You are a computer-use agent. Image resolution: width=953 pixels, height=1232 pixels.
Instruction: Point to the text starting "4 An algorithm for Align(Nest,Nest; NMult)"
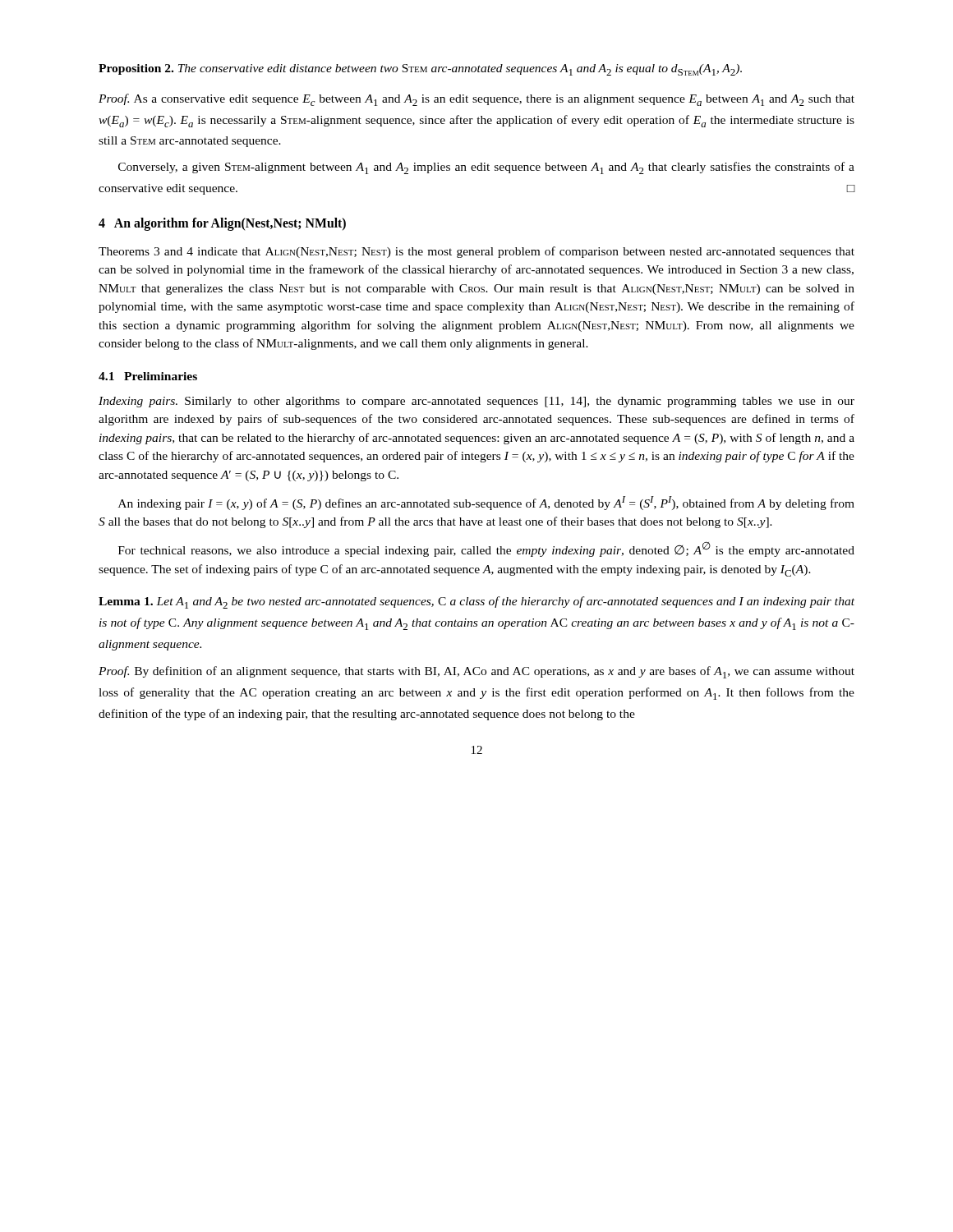(x=222, y=223)
